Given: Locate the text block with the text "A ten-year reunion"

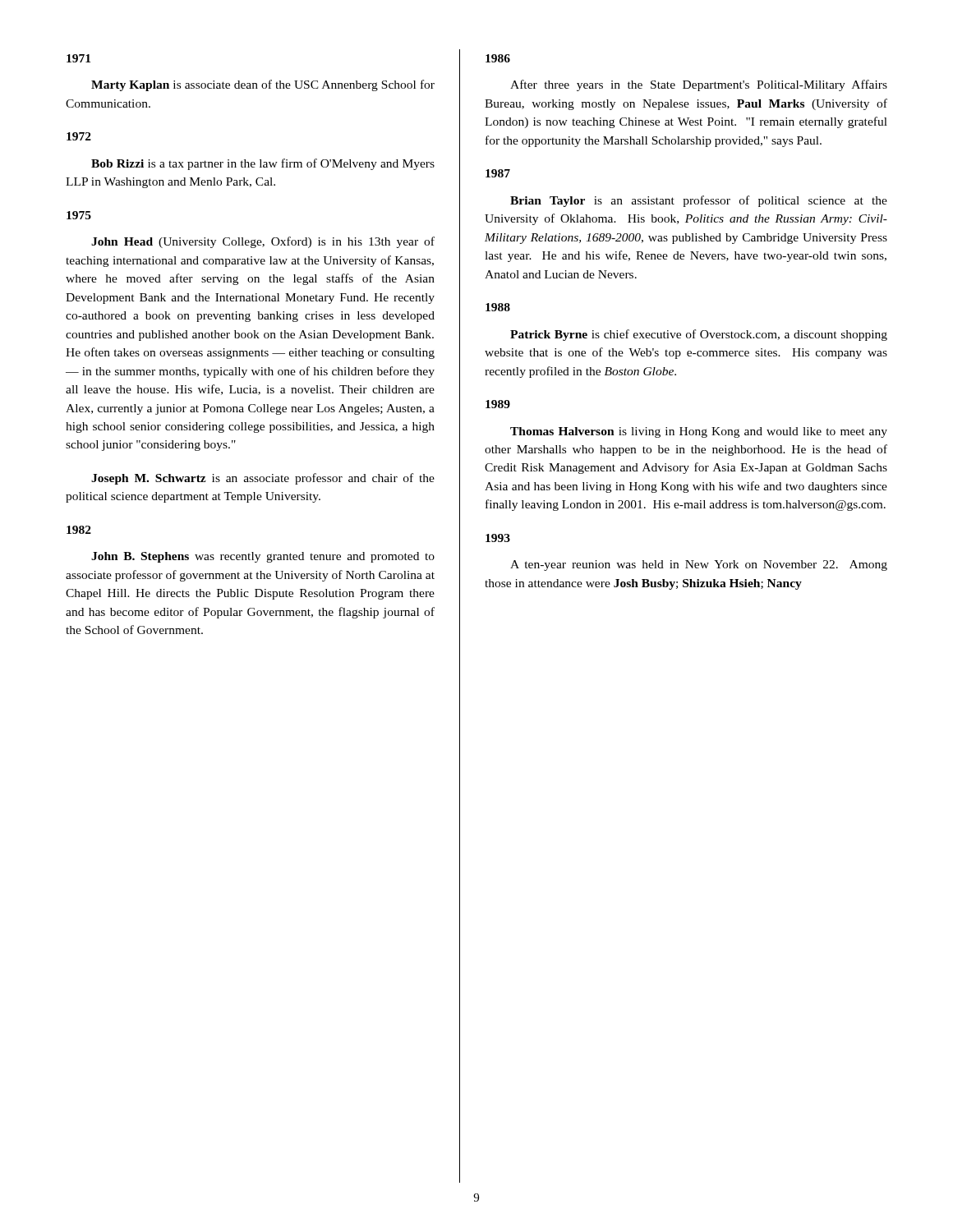Looking at the screenshot, I should coord(686,574).
